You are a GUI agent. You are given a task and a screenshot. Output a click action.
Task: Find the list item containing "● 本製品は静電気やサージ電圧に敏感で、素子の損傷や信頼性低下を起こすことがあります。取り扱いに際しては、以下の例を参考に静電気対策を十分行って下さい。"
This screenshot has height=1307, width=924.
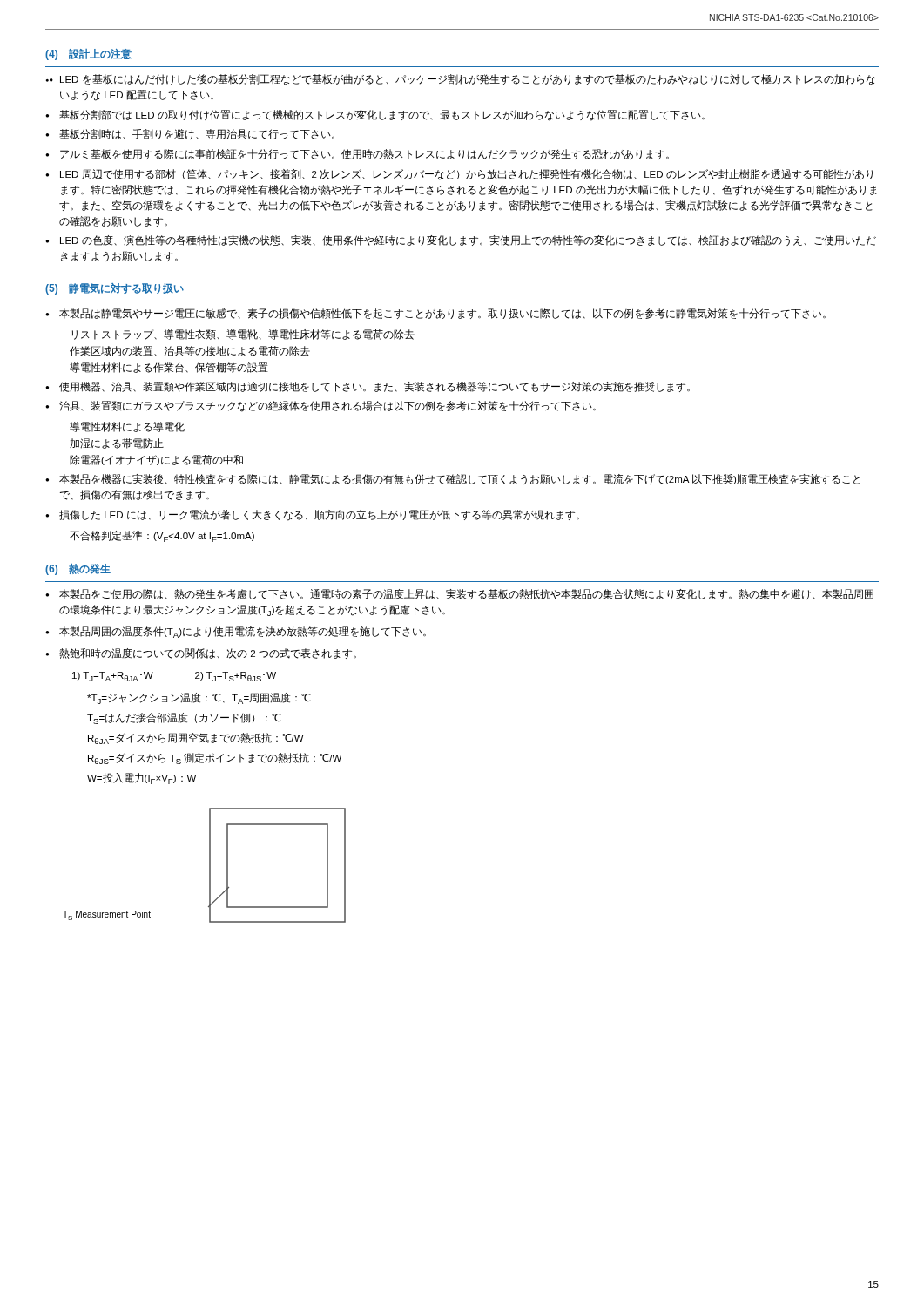(439, 314)
